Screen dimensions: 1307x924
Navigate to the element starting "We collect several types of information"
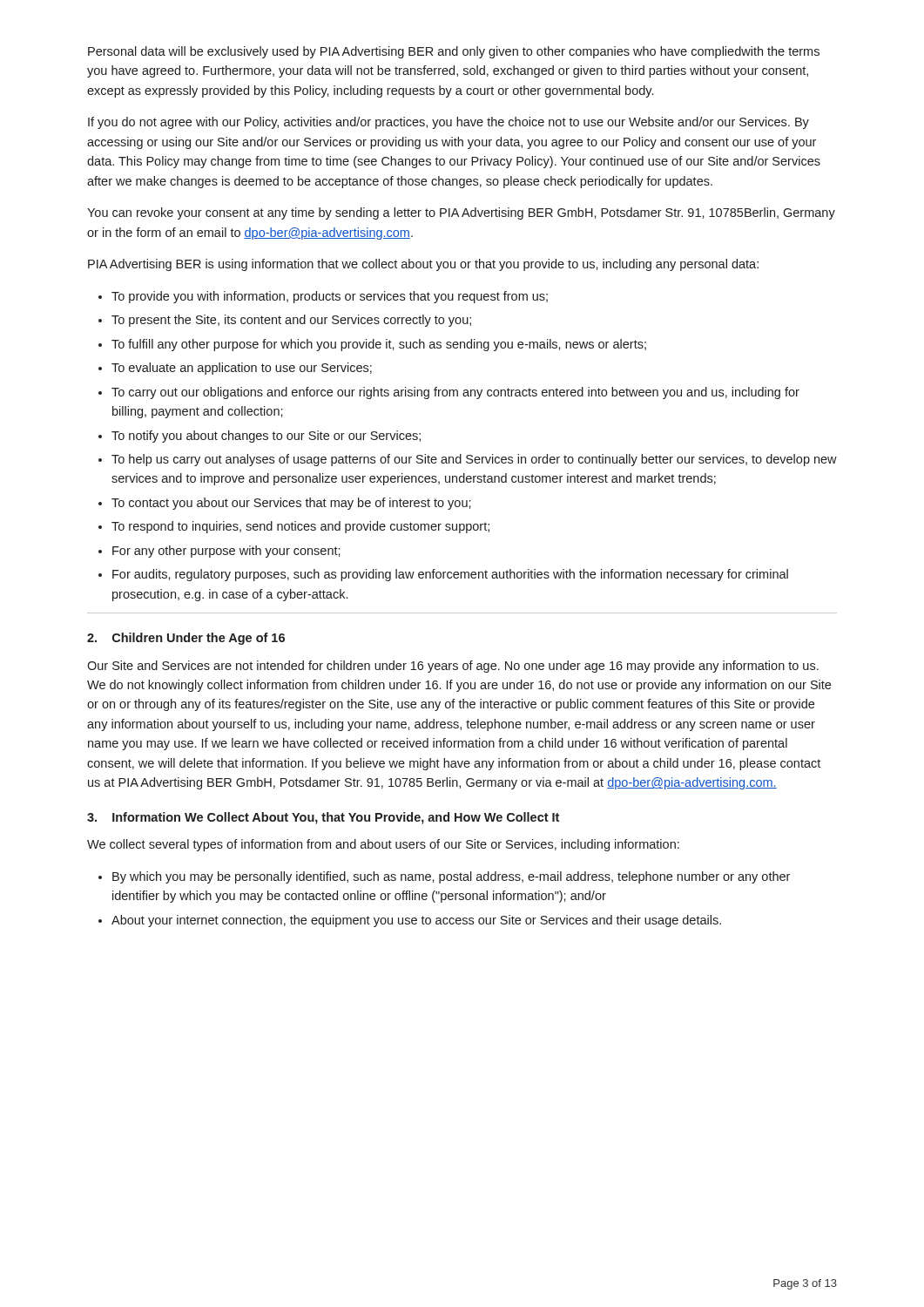tap(462, 845)
